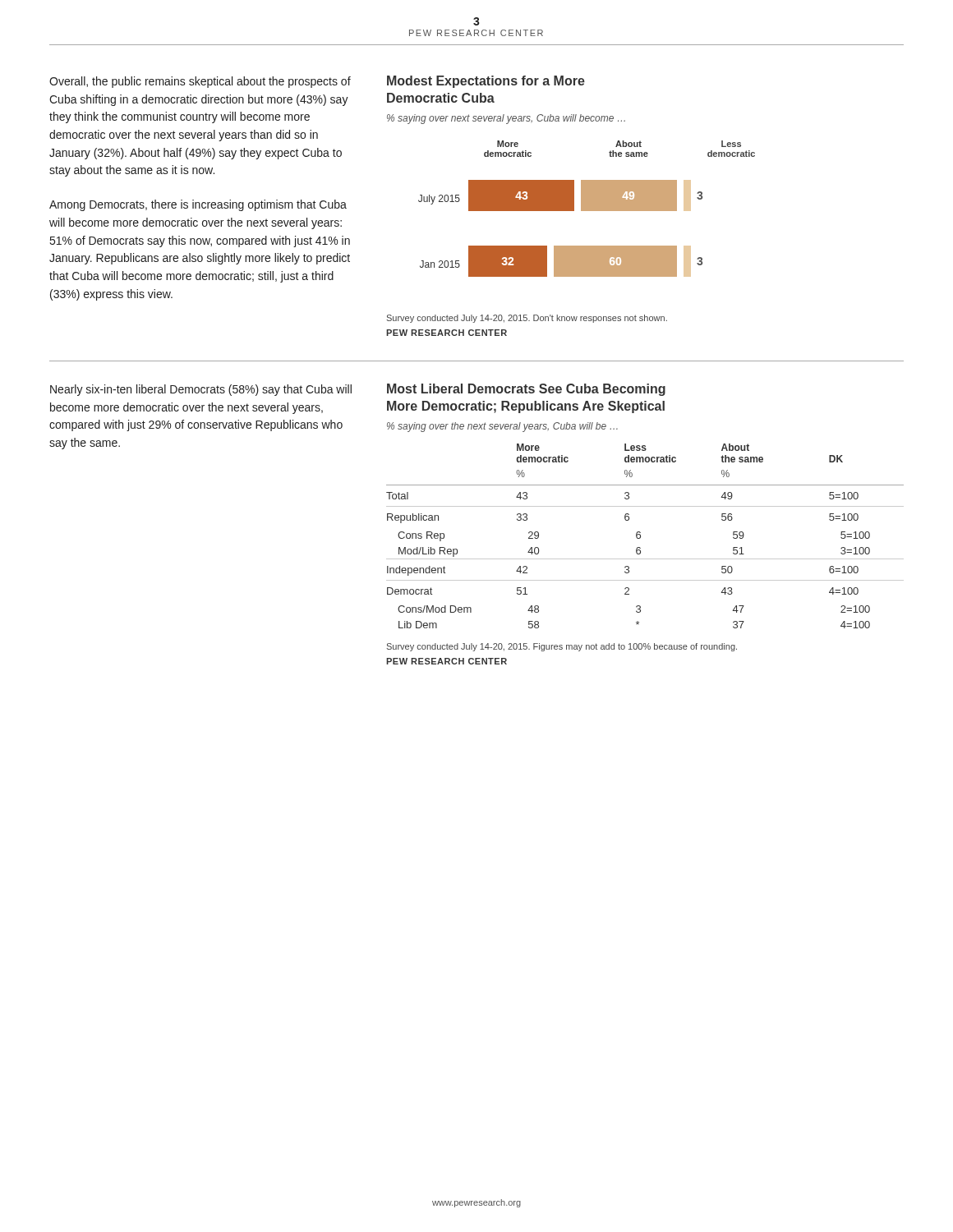Point to the text block starting "Among Democrats, there is"
The image size is (953, 1232).
[201, 250]
